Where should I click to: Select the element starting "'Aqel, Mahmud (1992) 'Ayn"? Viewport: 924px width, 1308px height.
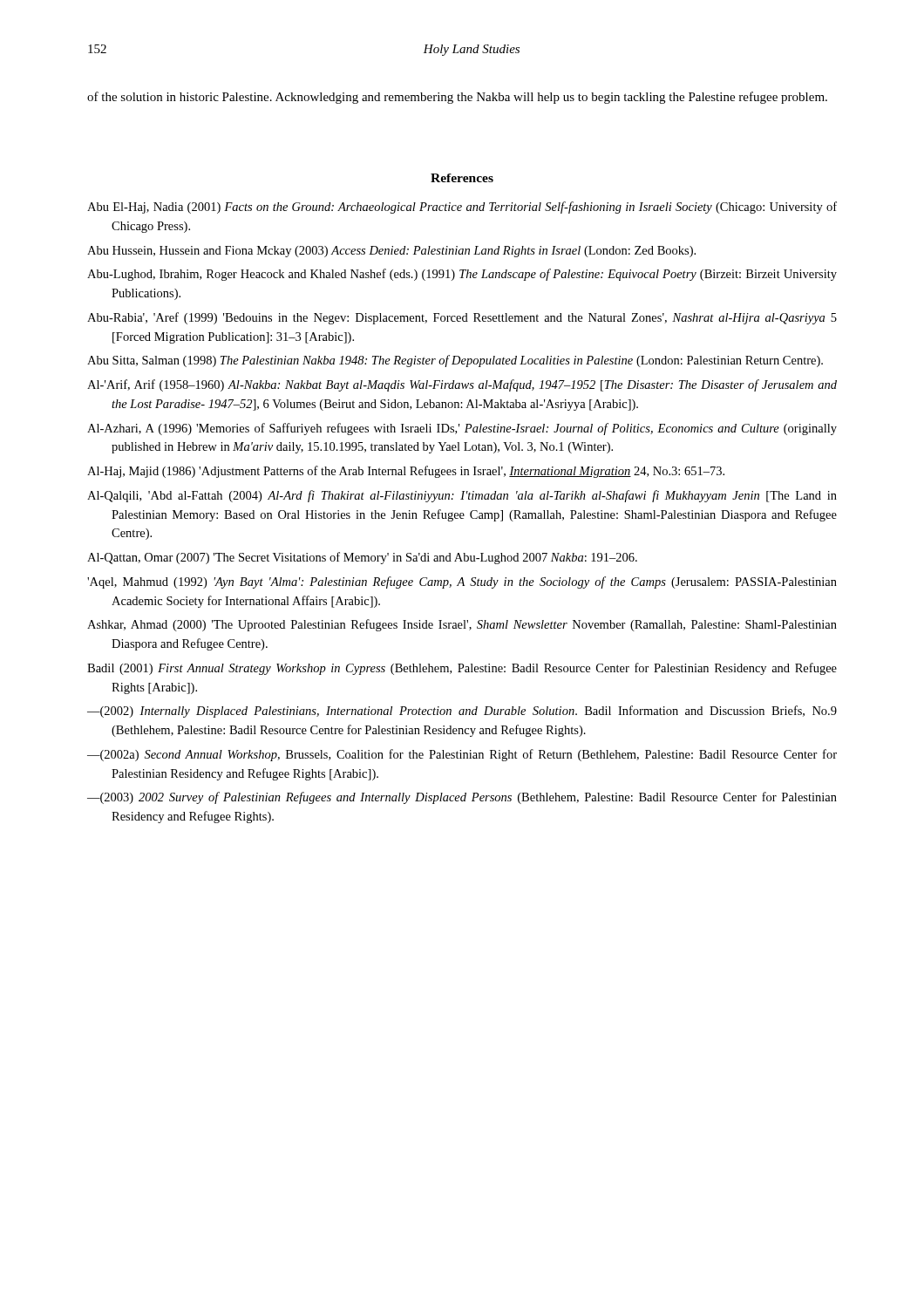pos(462,591)
